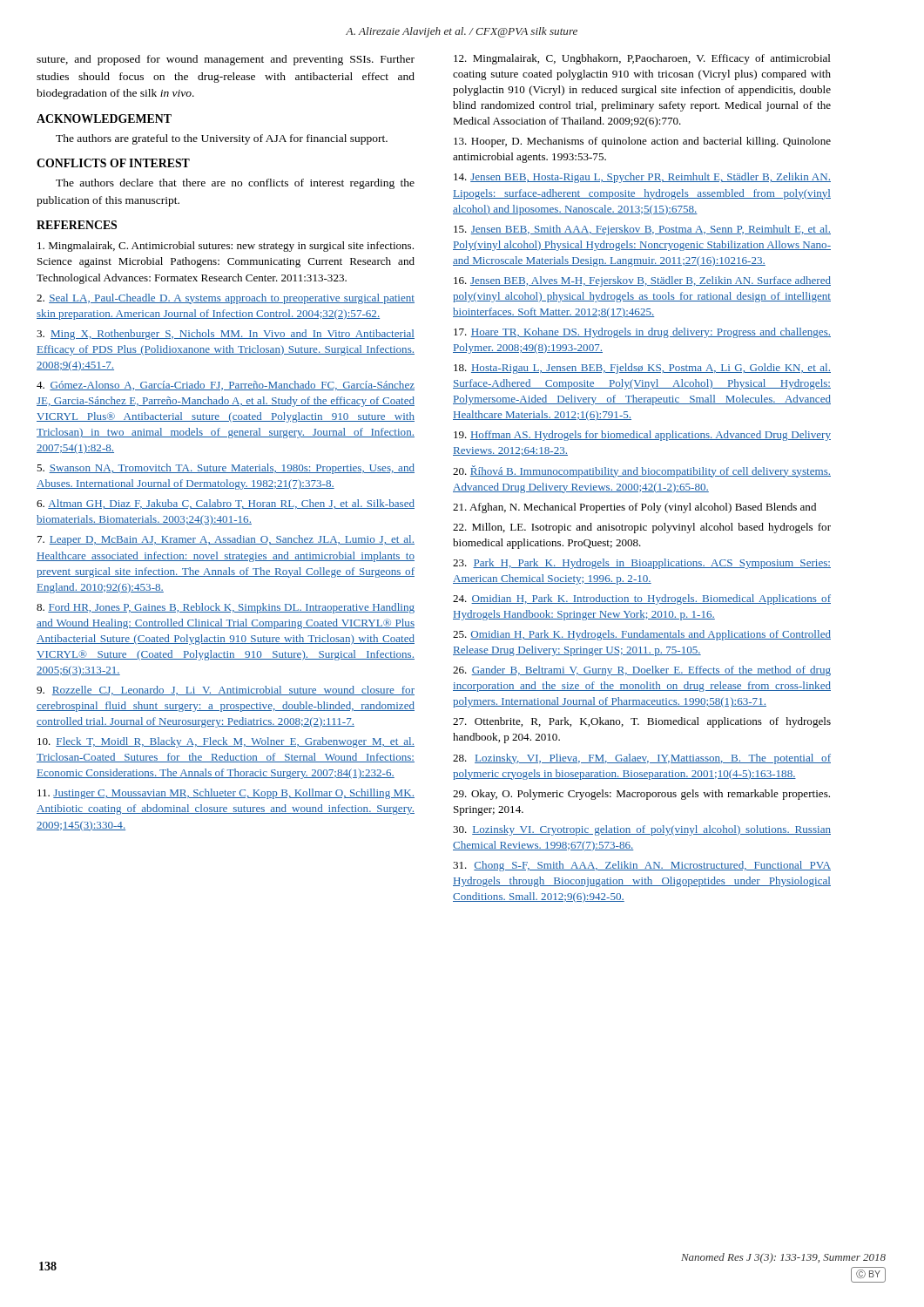Locate the list item that says "2. Seal LA,"
Viewport: 924px width, 1307px height.
point(226,305)
